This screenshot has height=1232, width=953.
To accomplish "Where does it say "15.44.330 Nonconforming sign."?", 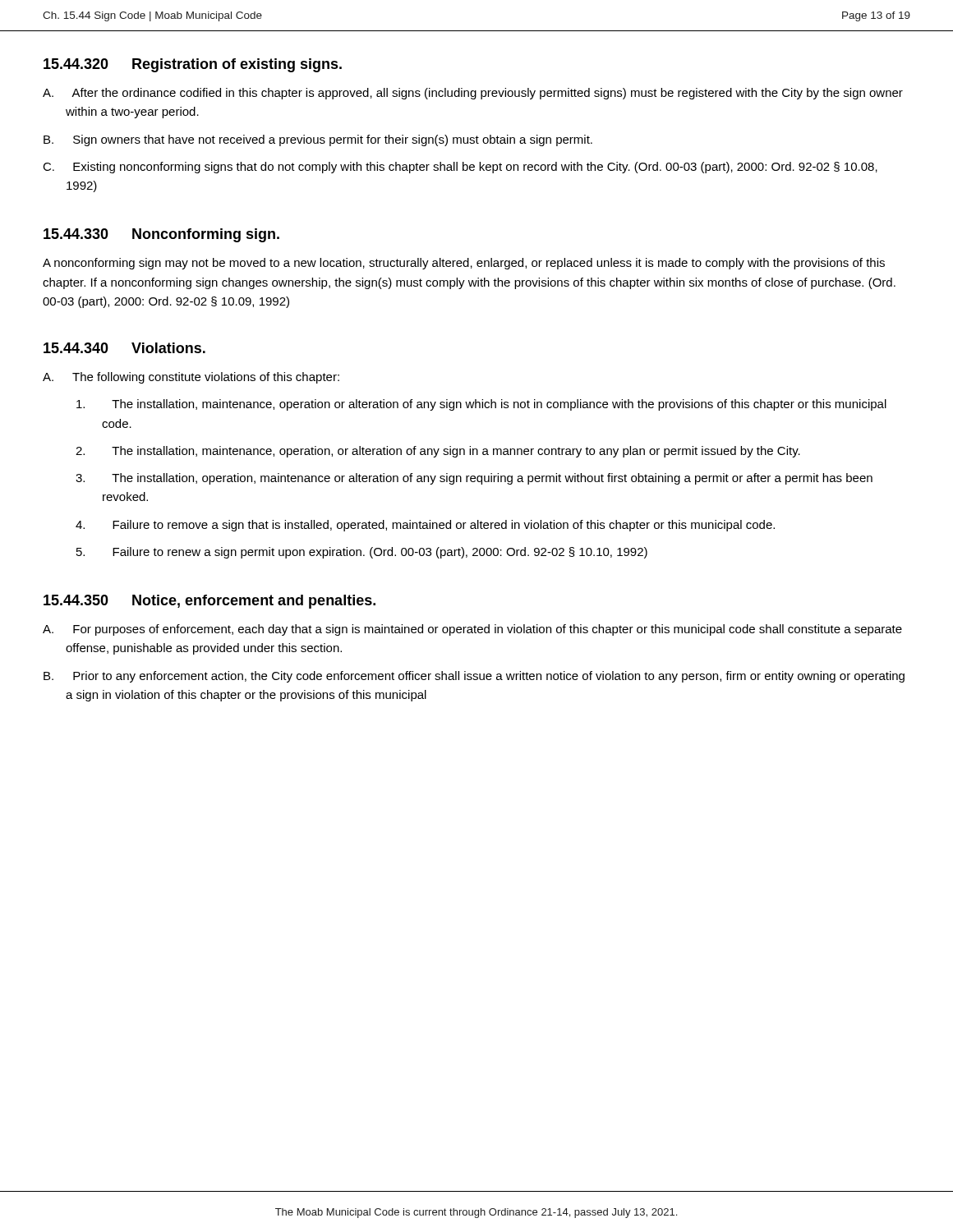I will coord(161,235).
